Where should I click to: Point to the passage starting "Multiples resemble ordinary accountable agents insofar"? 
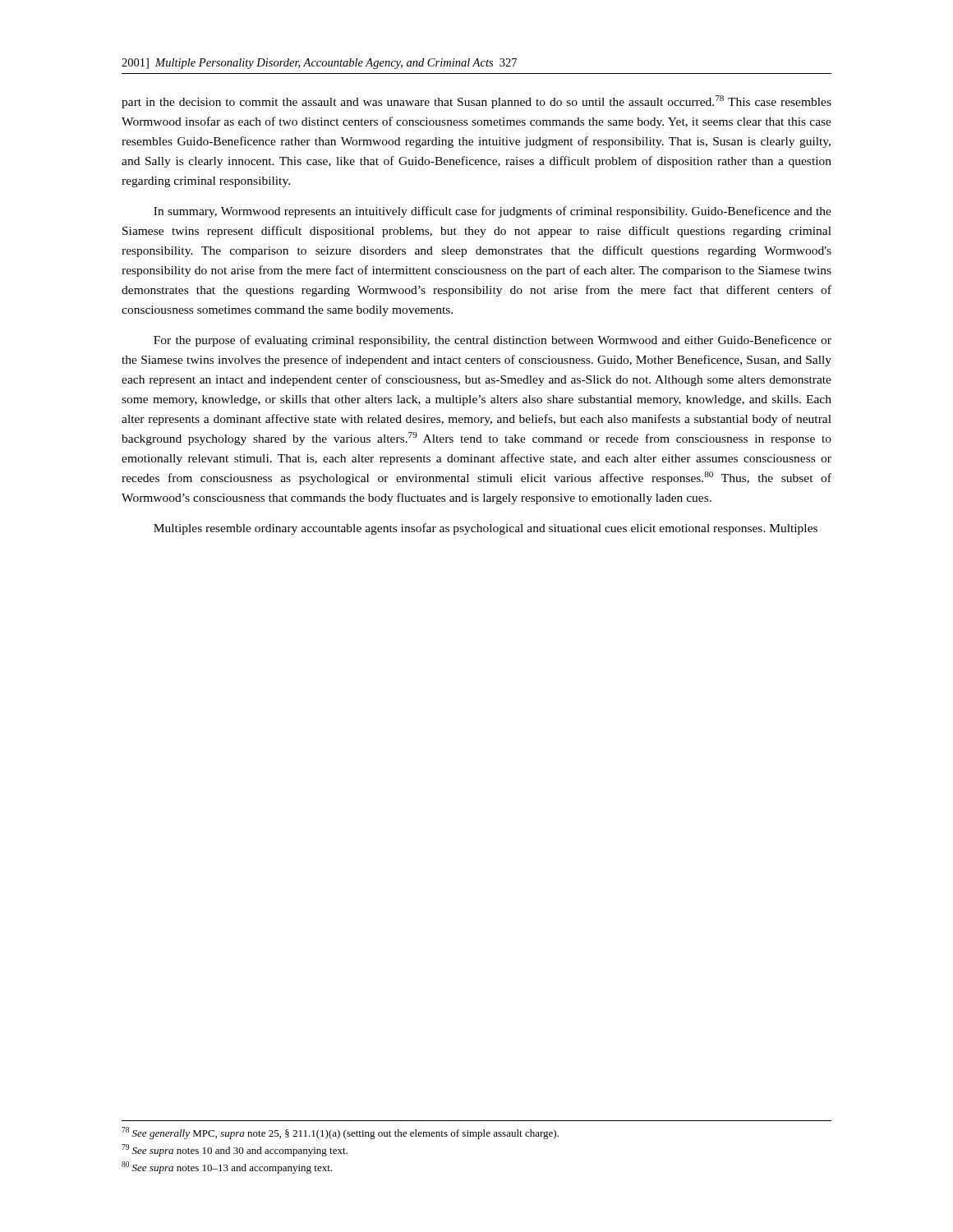click(476, 528)
